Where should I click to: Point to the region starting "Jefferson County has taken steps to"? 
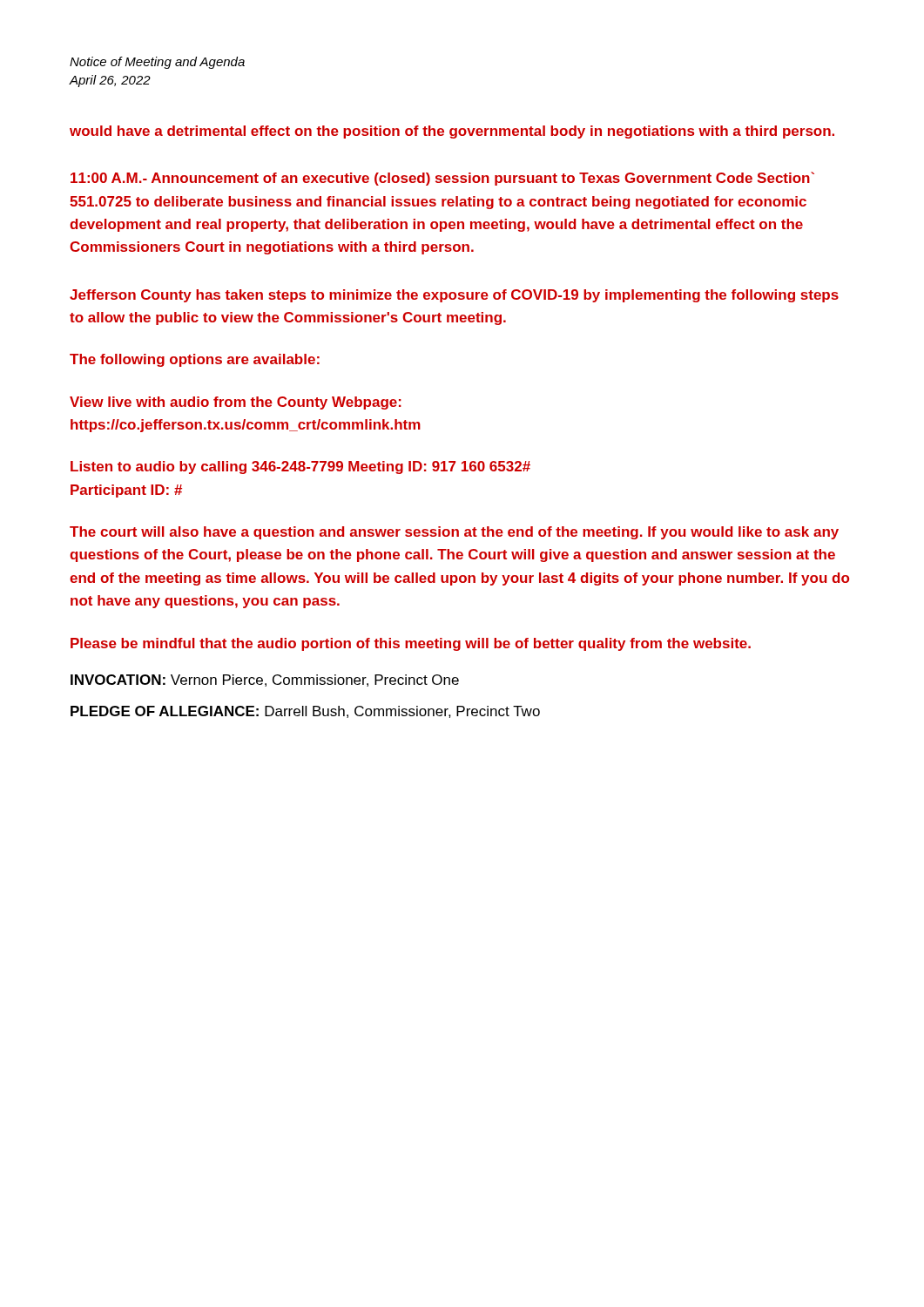(462, 307)
